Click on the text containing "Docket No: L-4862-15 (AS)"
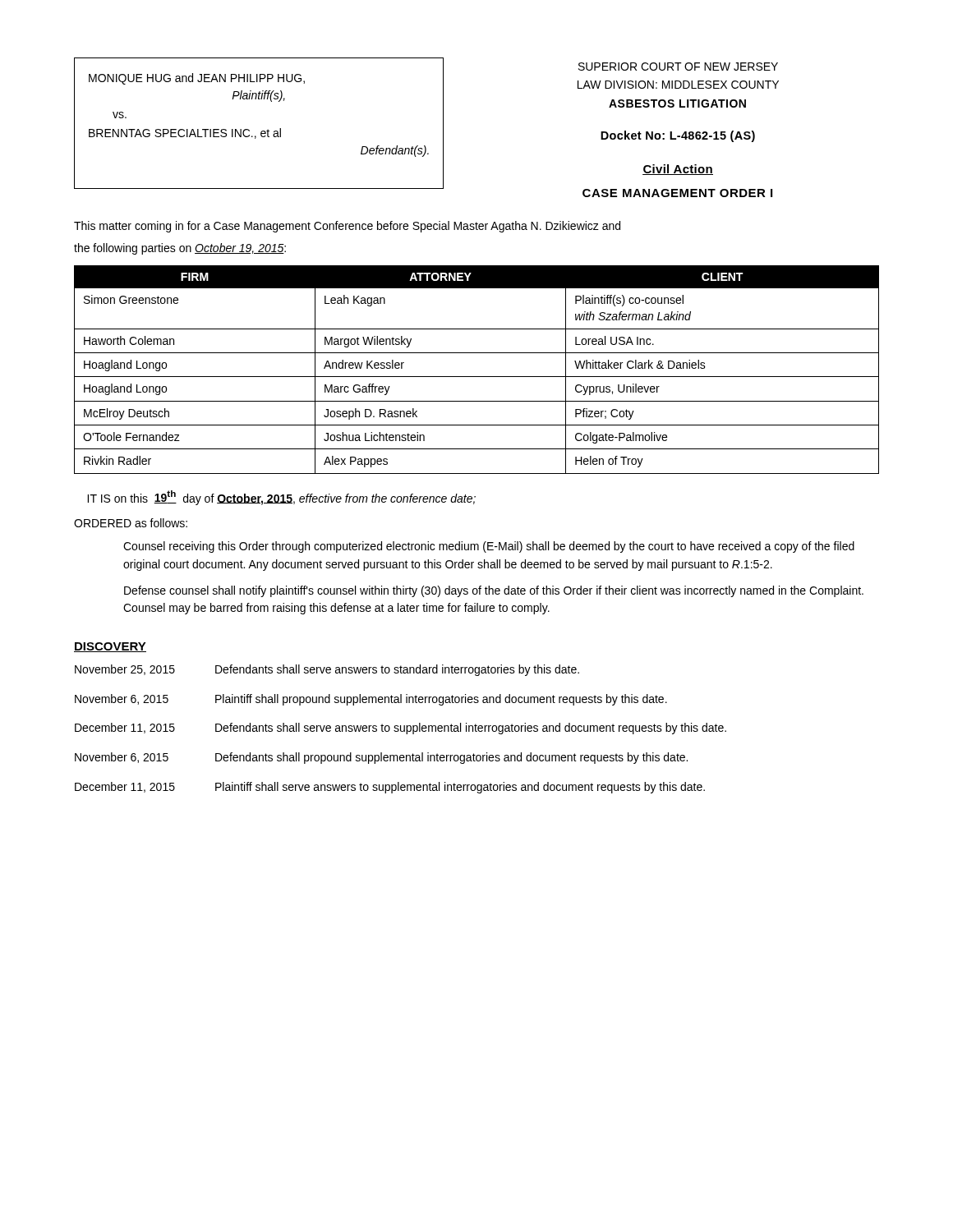Viewport: 953px width, 1232px height. [678, 136]
